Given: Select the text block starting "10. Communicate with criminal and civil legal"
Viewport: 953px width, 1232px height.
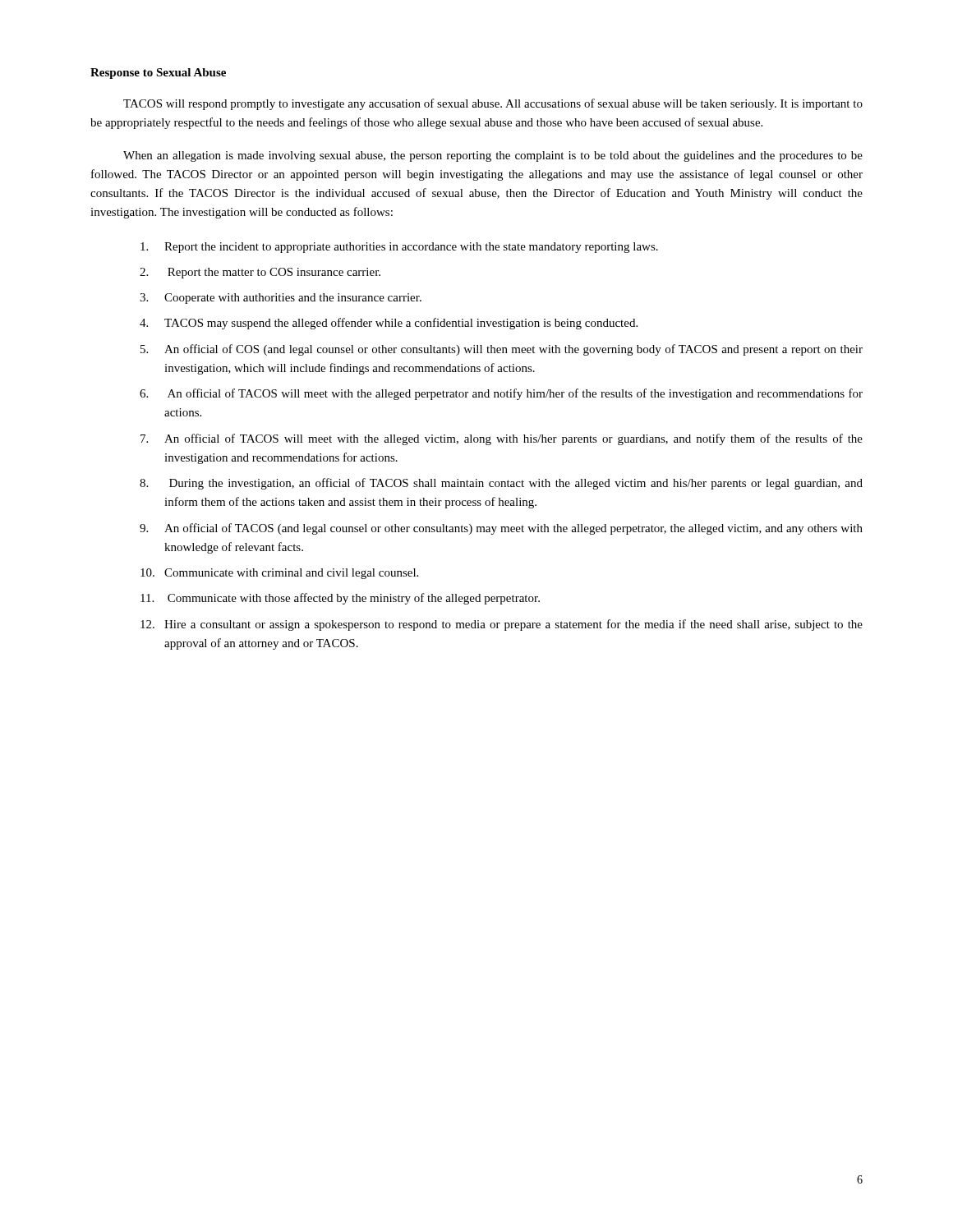Looking at the screenshot, I should click(x=279, y=574).
